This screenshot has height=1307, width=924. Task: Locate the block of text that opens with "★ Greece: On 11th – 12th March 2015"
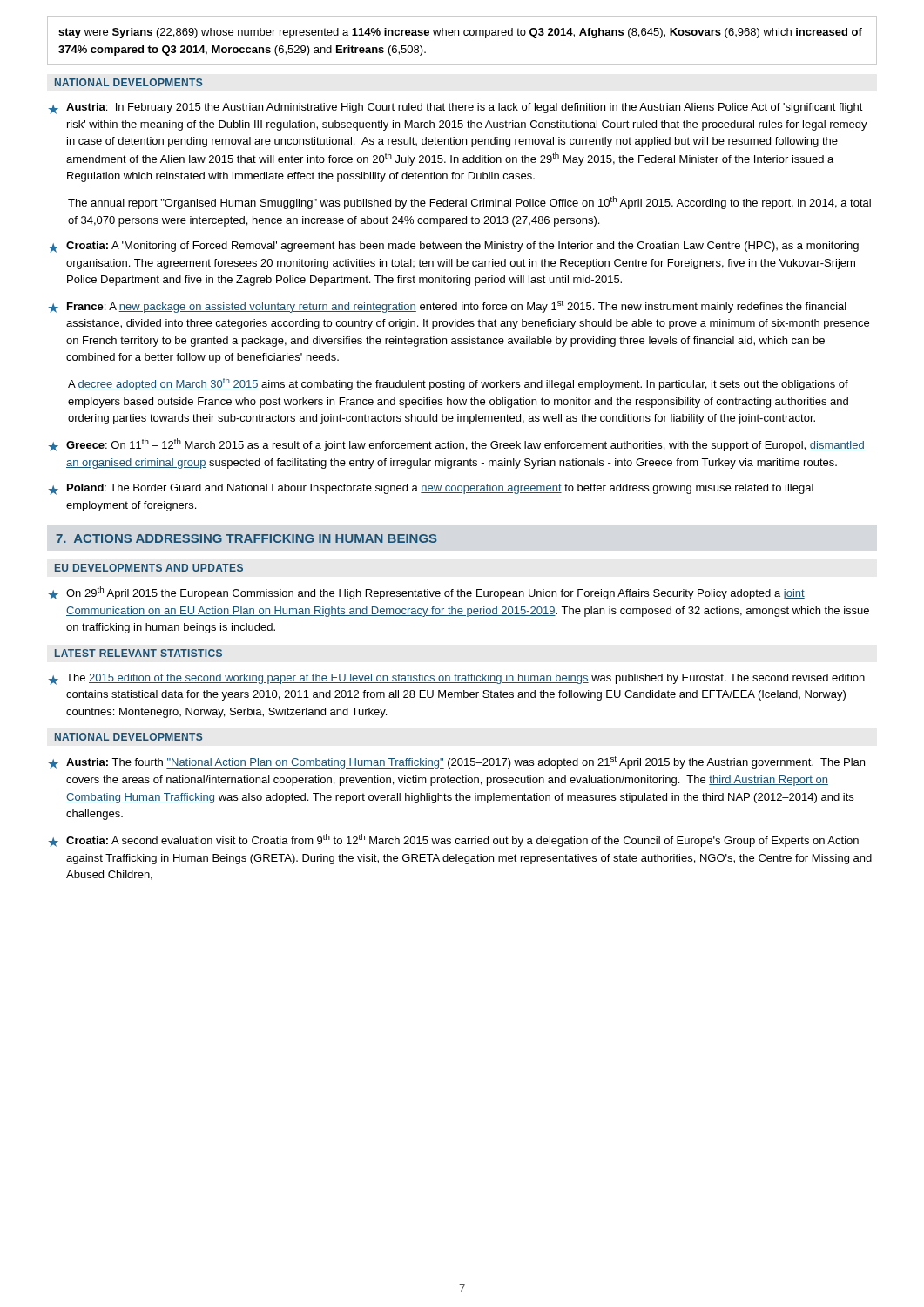click(x=462, y=453)
